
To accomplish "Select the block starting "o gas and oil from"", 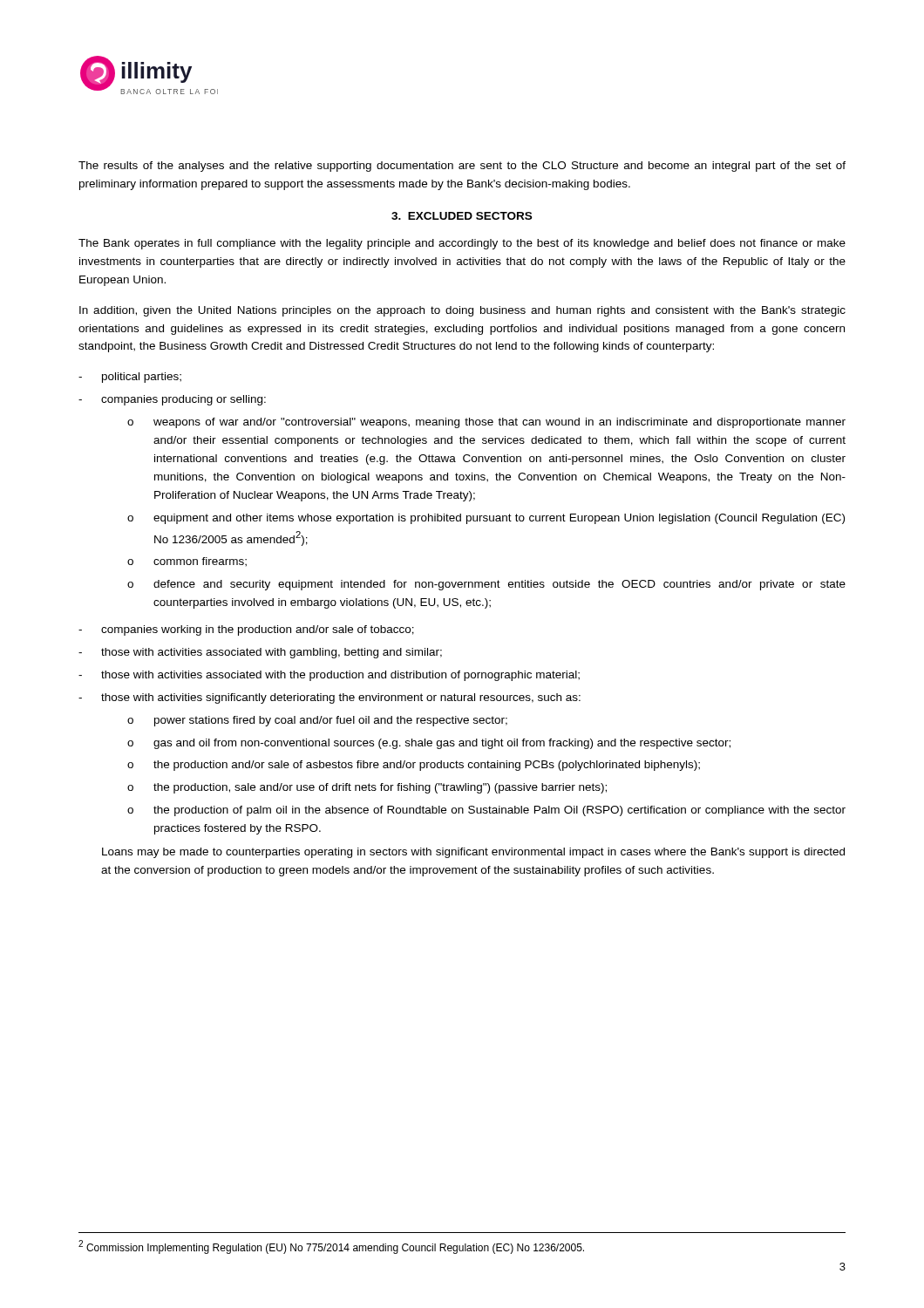I will [486, 743].
